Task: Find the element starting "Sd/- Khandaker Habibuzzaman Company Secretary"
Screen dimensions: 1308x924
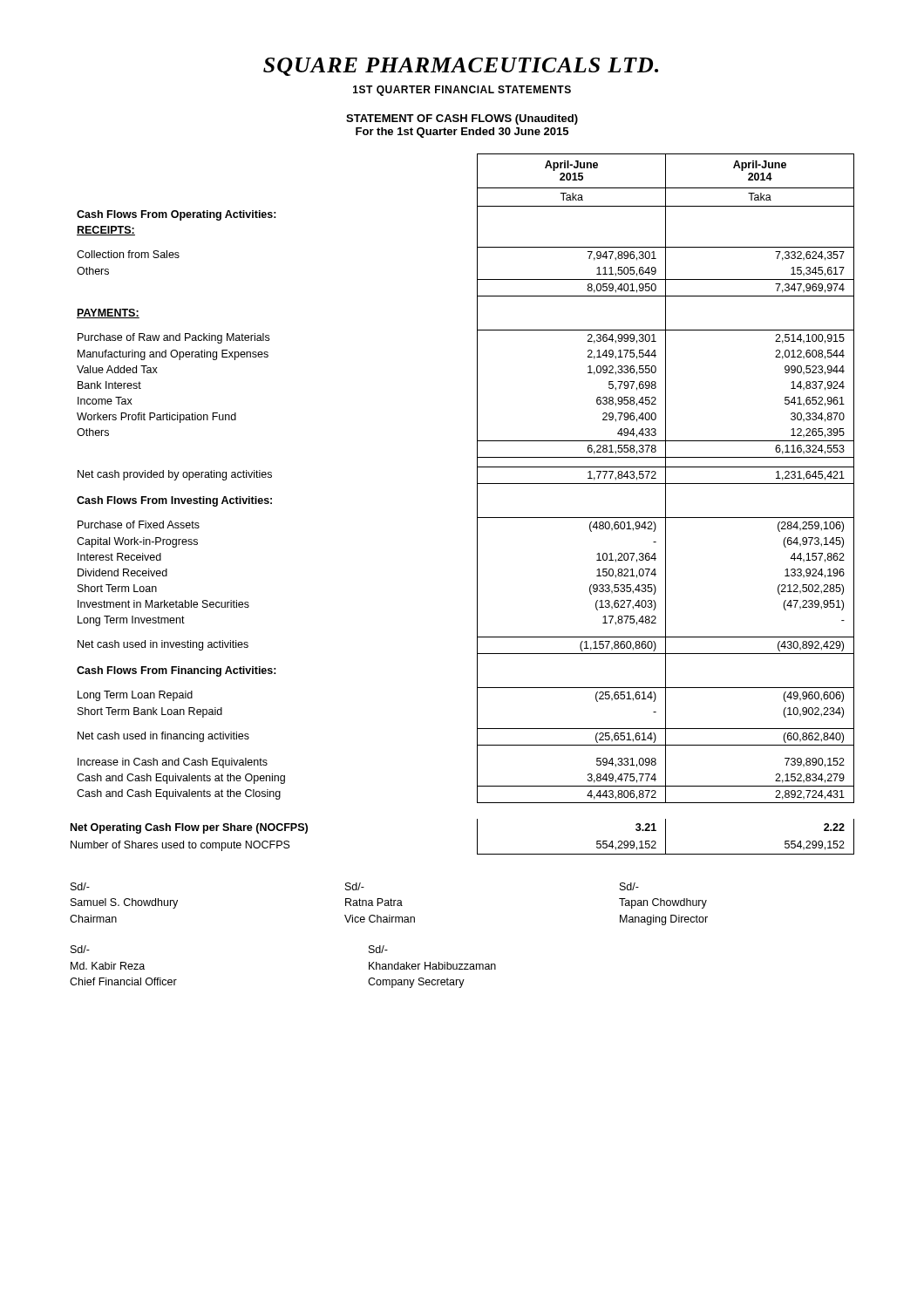Action: click(378, 949)
